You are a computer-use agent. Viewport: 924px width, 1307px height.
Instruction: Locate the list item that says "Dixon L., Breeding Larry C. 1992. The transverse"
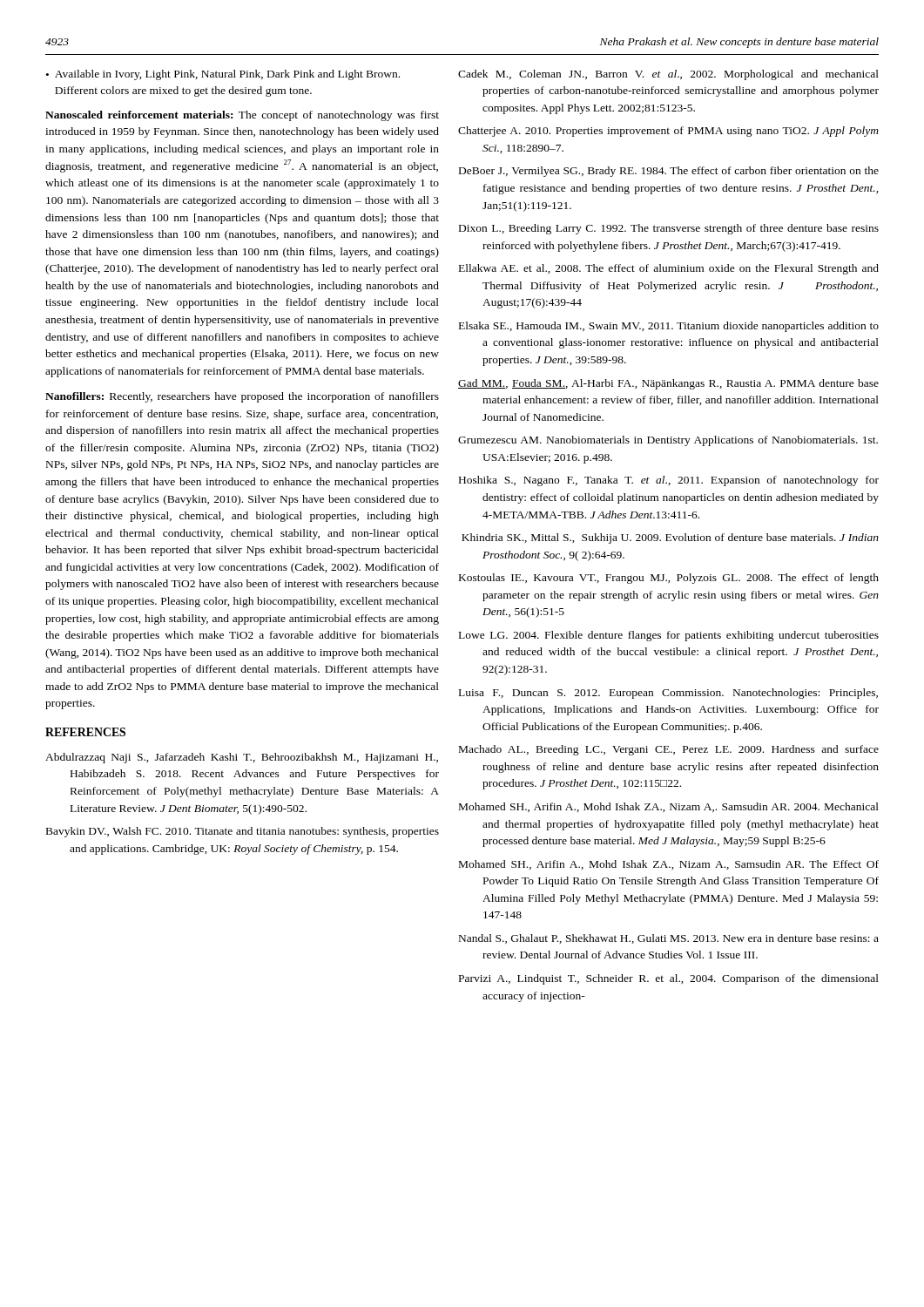tap(668, 236)
